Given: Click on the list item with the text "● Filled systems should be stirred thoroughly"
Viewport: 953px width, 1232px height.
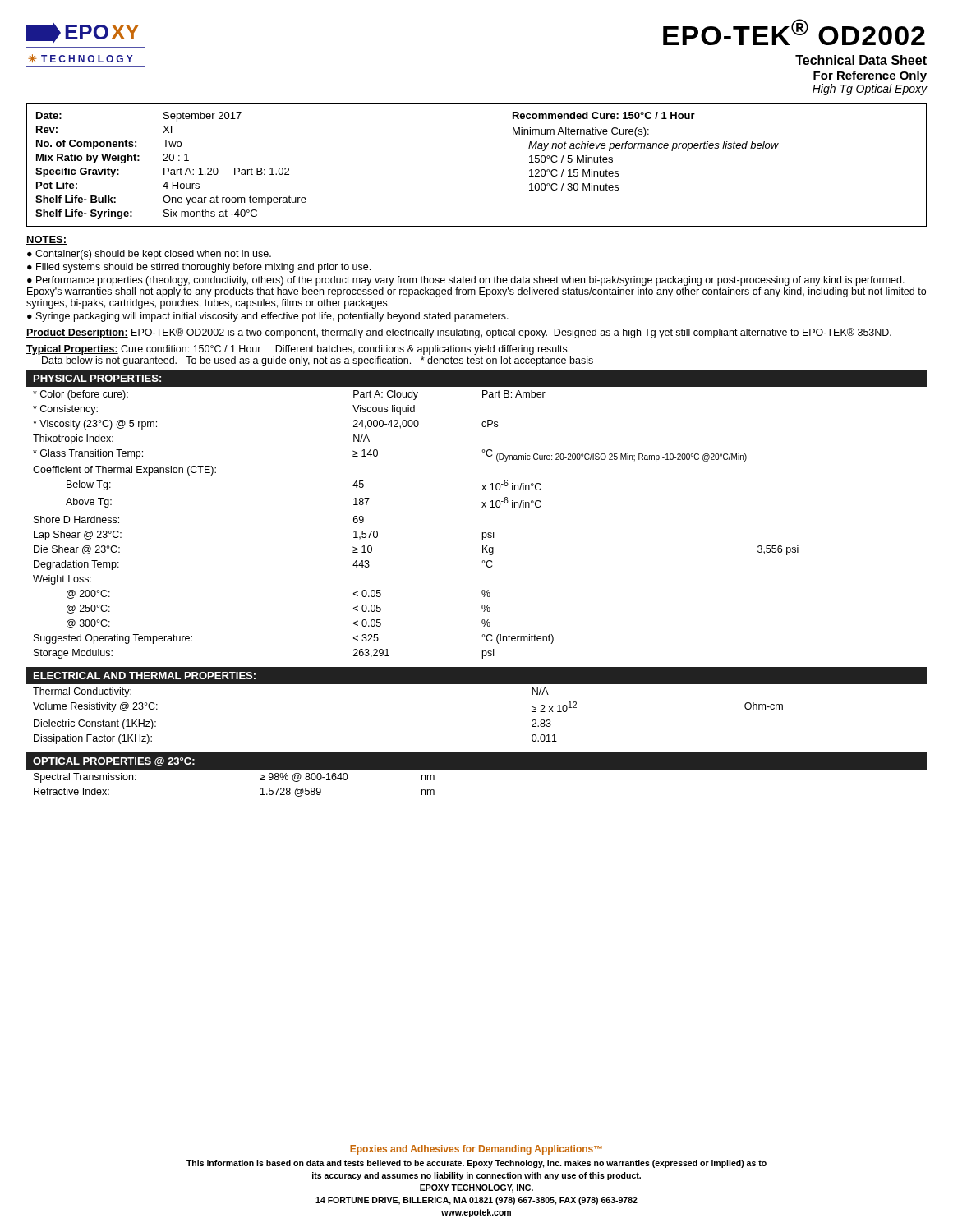Looking at the screenshot, I should (199, 267).
